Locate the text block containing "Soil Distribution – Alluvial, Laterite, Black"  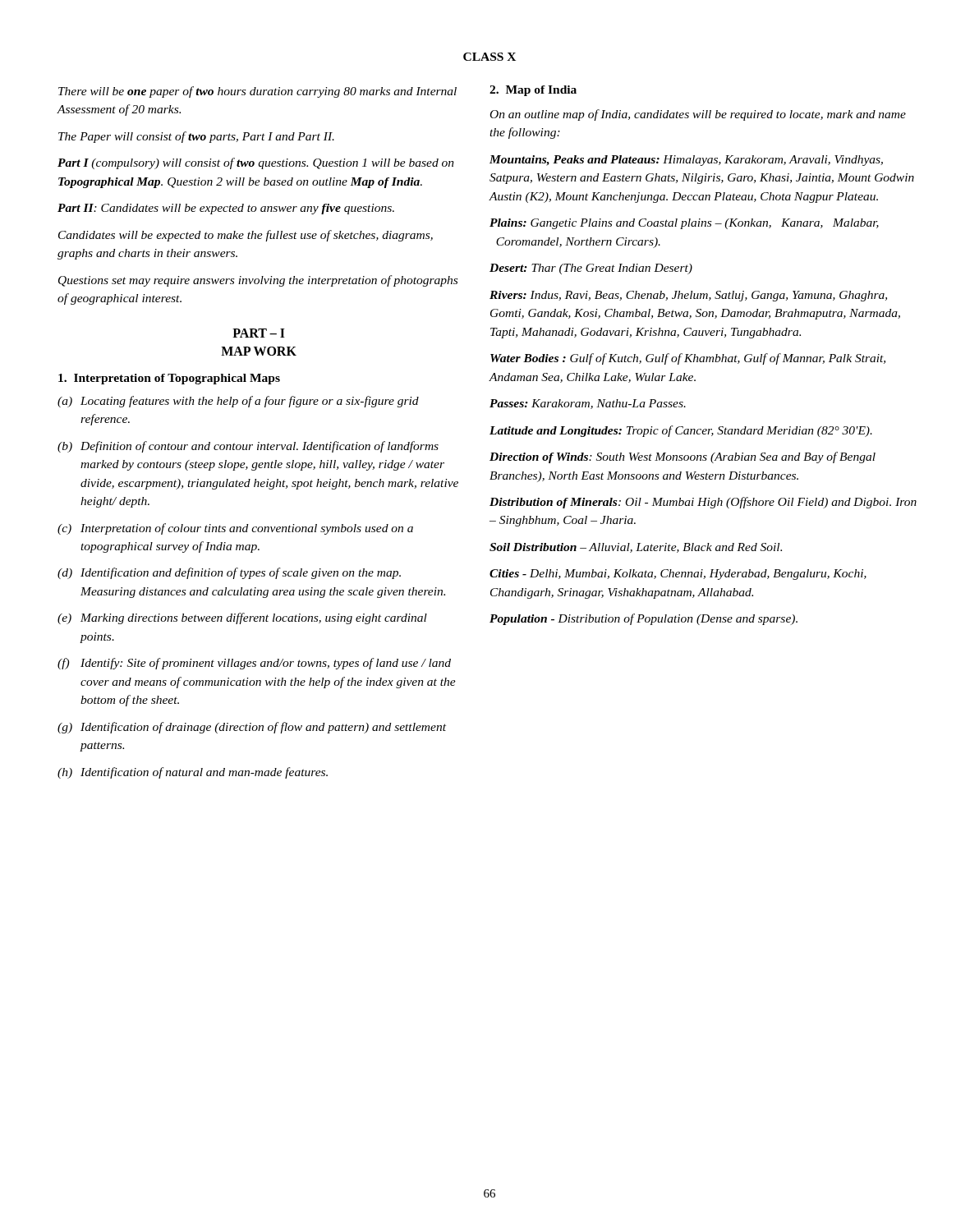636,547
